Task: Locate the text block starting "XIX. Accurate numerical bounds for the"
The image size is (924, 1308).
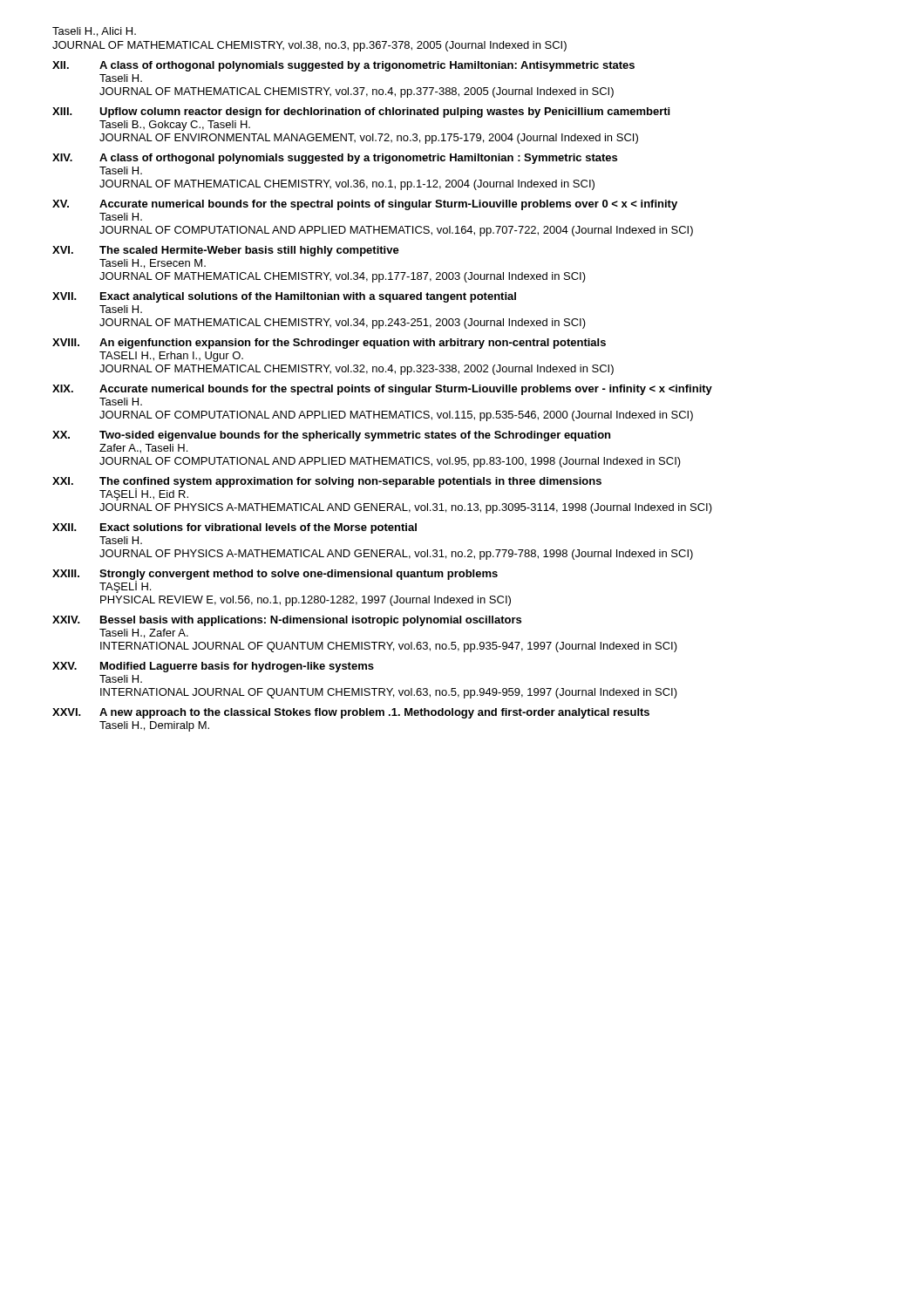Action: click(462, 402)
